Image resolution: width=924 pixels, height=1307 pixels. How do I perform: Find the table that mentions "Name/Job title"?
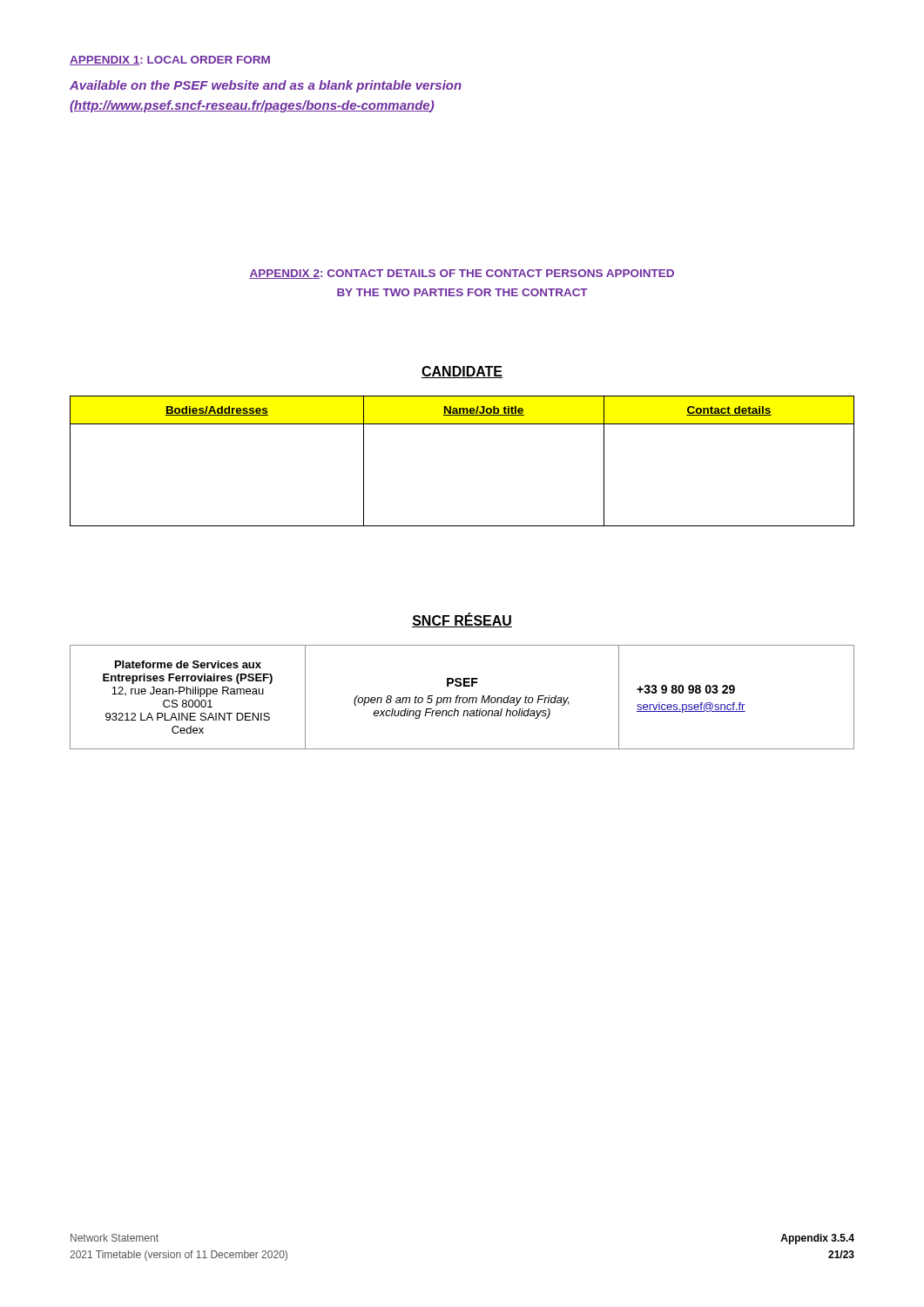point(462,461)
